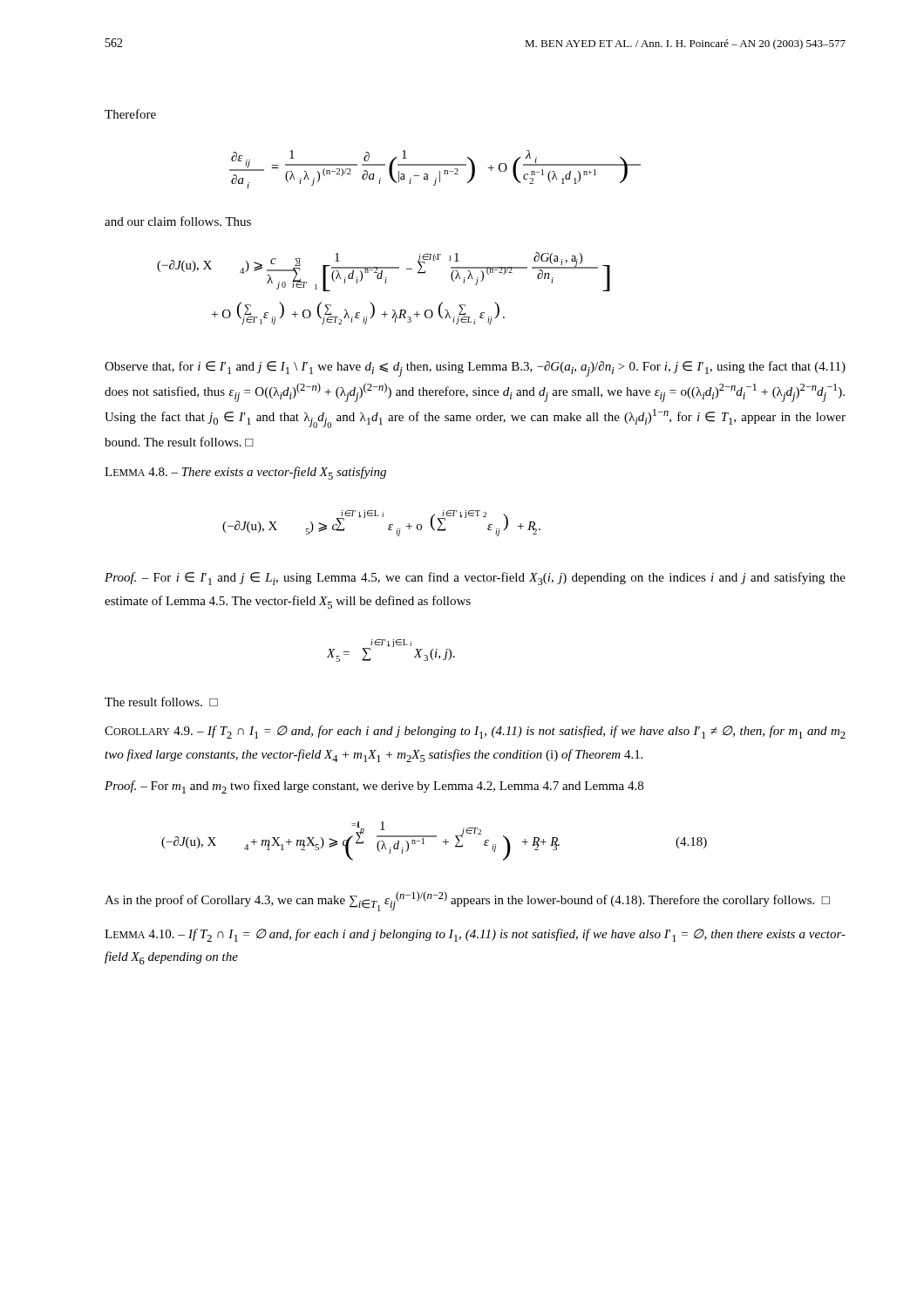Screen dimensions: 1308x924
Task: Select the passage starting "As in the proof of"
Action: click(467, 901)
